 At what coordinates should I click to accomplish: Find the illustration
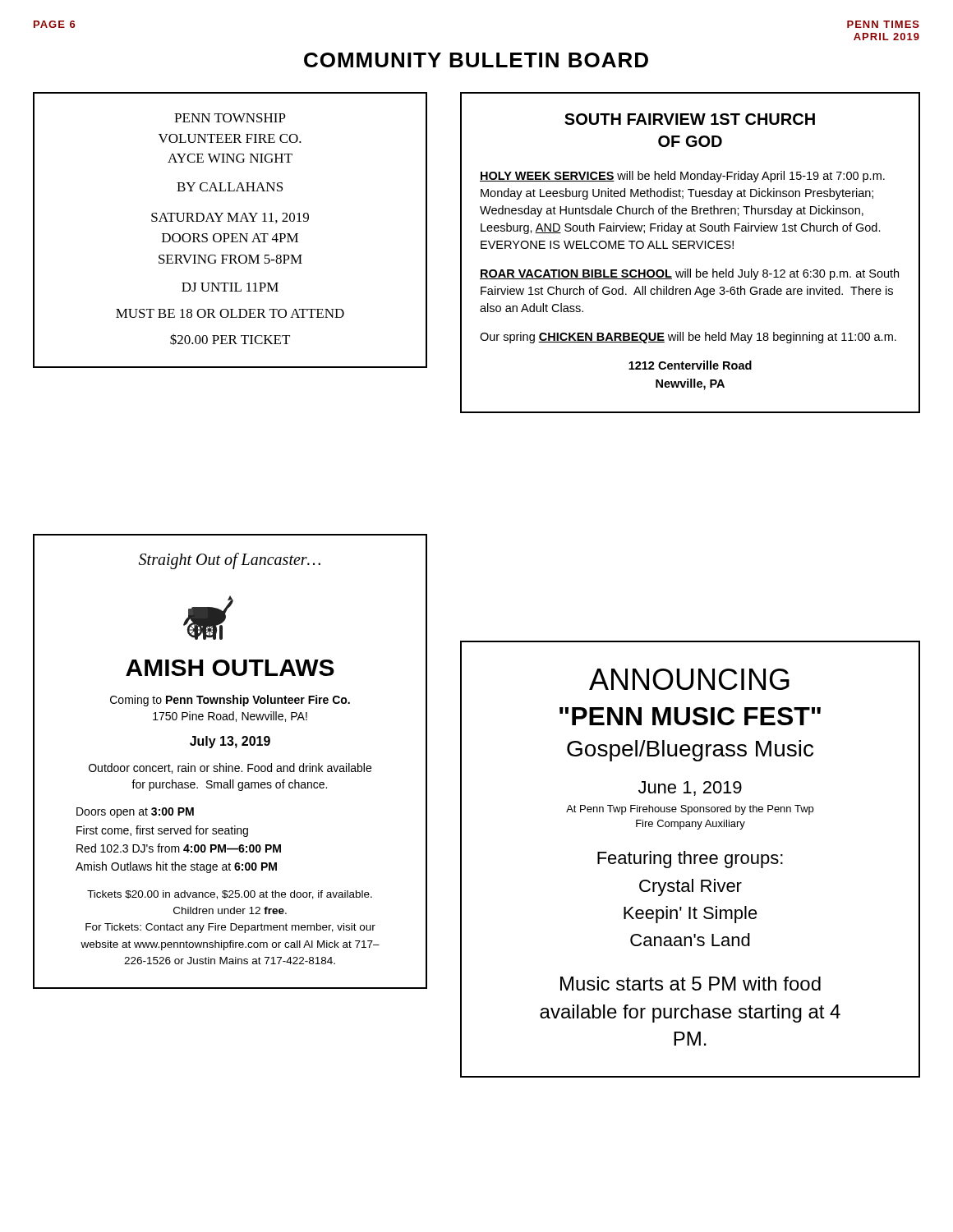click(x=230, y=615)
